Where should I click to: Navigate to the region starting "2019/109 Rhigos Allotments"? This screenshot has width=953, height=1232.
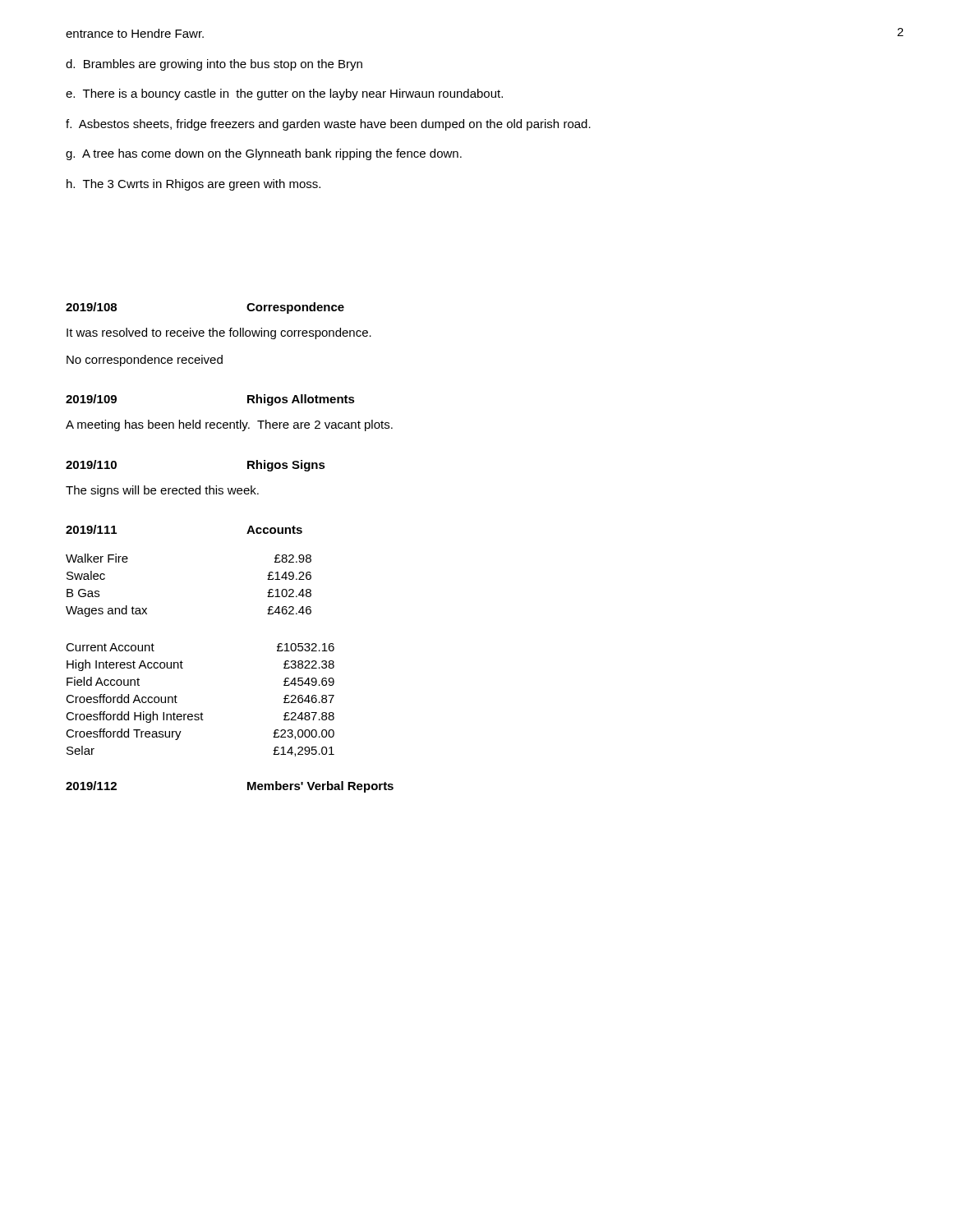(87, 400)
